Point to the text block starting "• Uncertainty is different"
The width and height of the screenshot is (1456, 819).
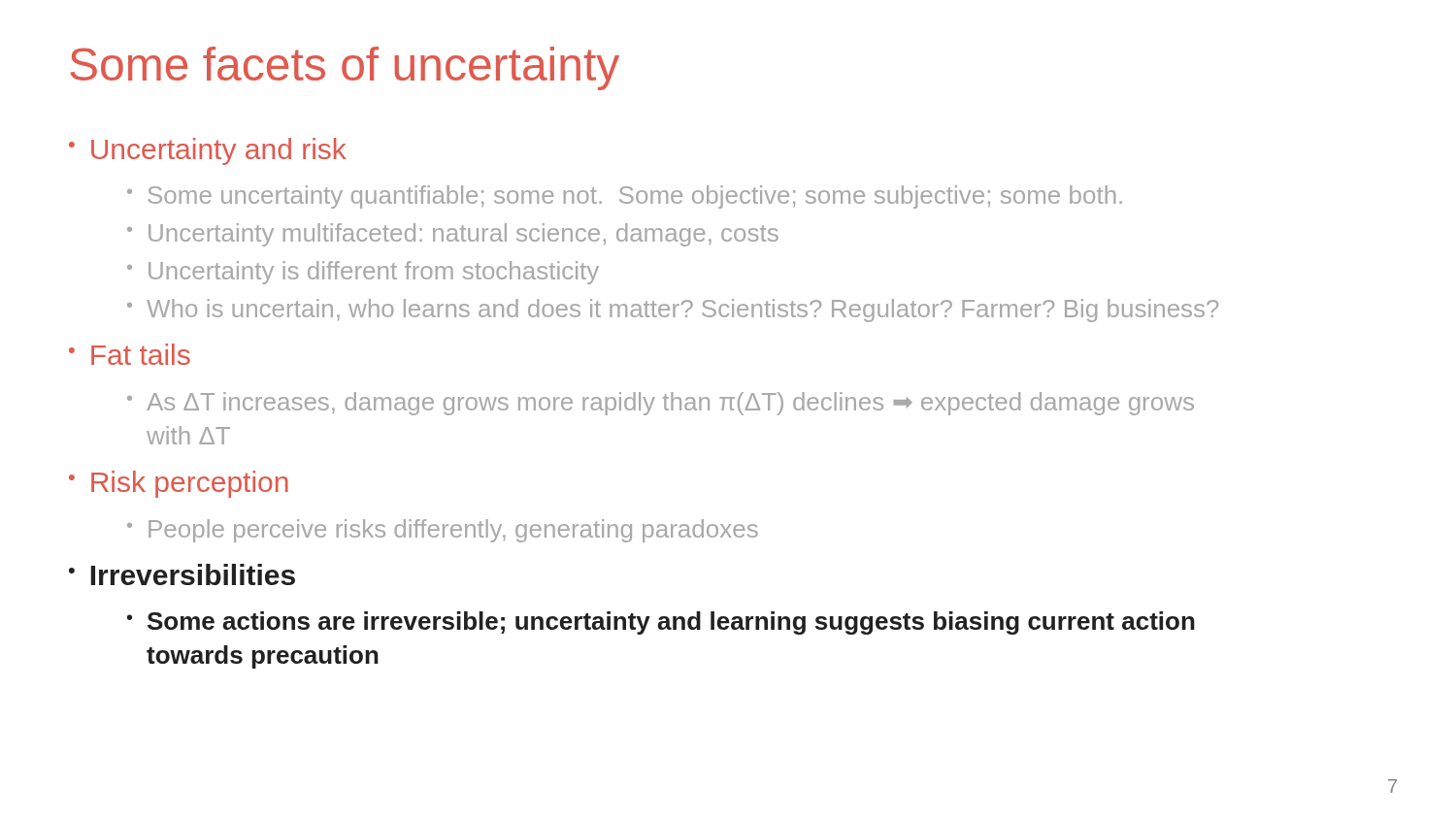pos(363,272)
